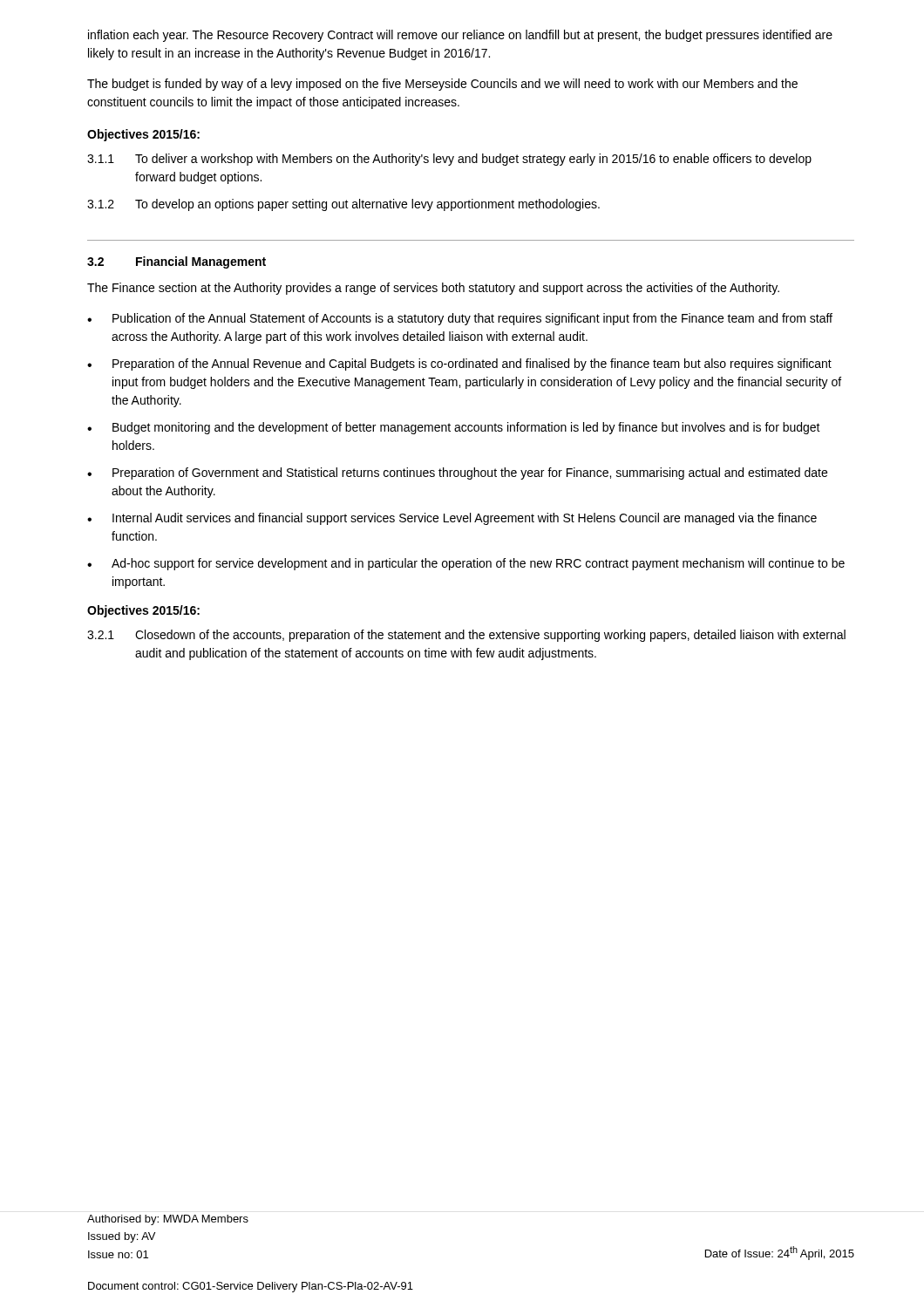The height and width of the screenshot is (1308, 924).
Task: Locate the region starting "Preparation of the Annual"
Action: [x=483, y=382]
